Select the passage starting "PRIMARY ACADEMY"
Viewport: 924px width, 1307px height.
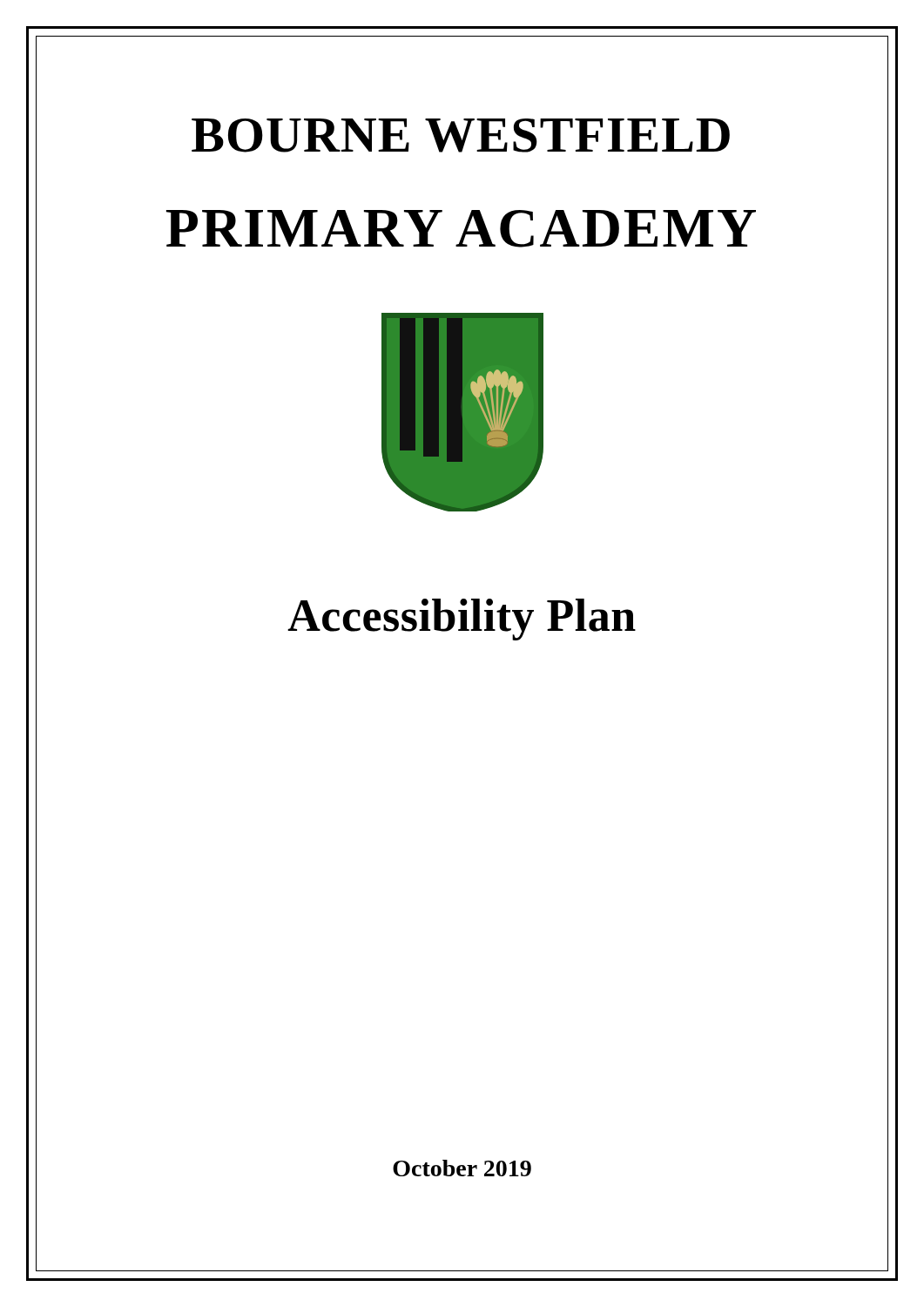(462, 228)
